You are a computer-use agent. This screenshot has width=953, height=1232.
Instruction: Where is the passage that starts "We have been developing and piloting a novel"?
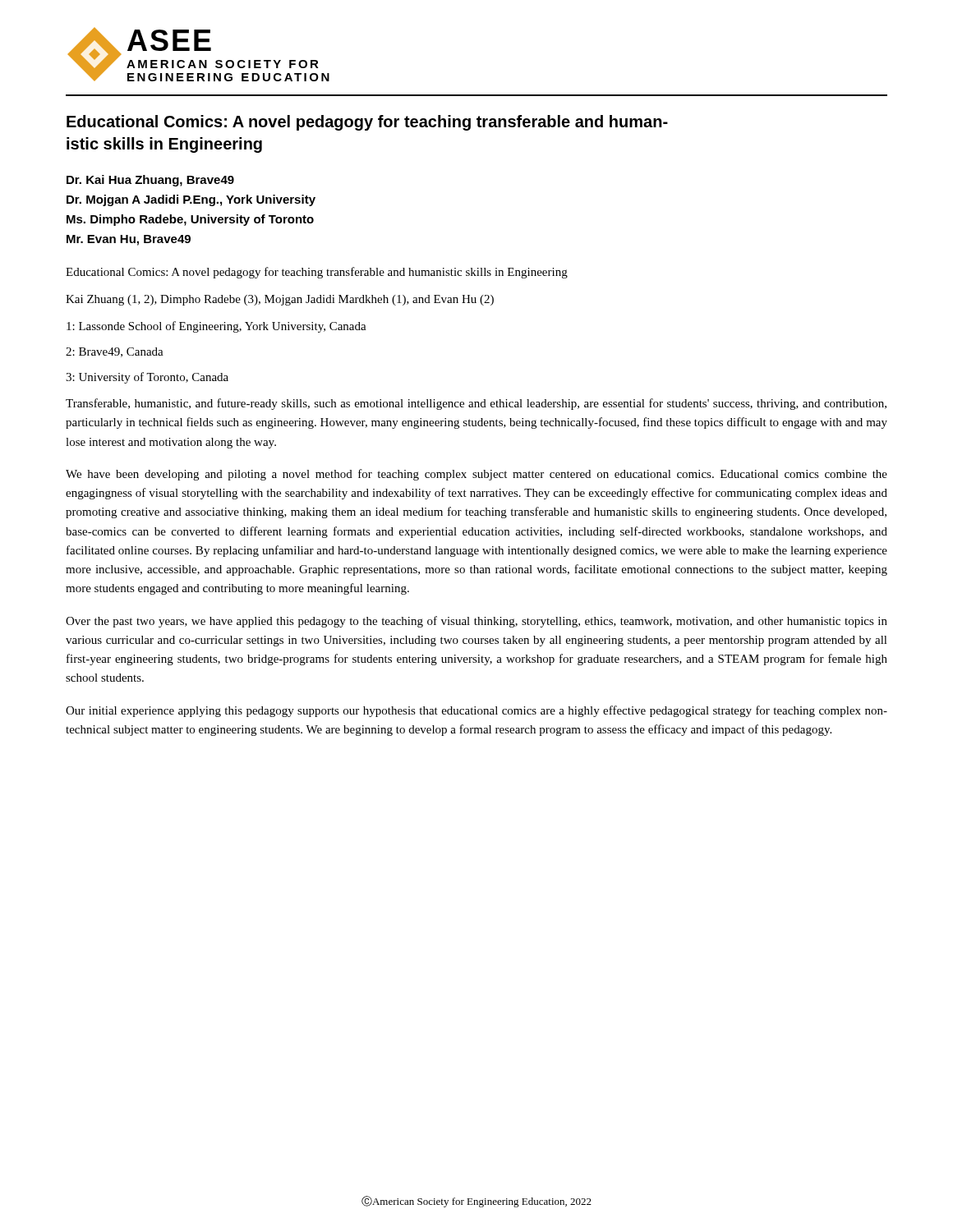coord(476,531)
